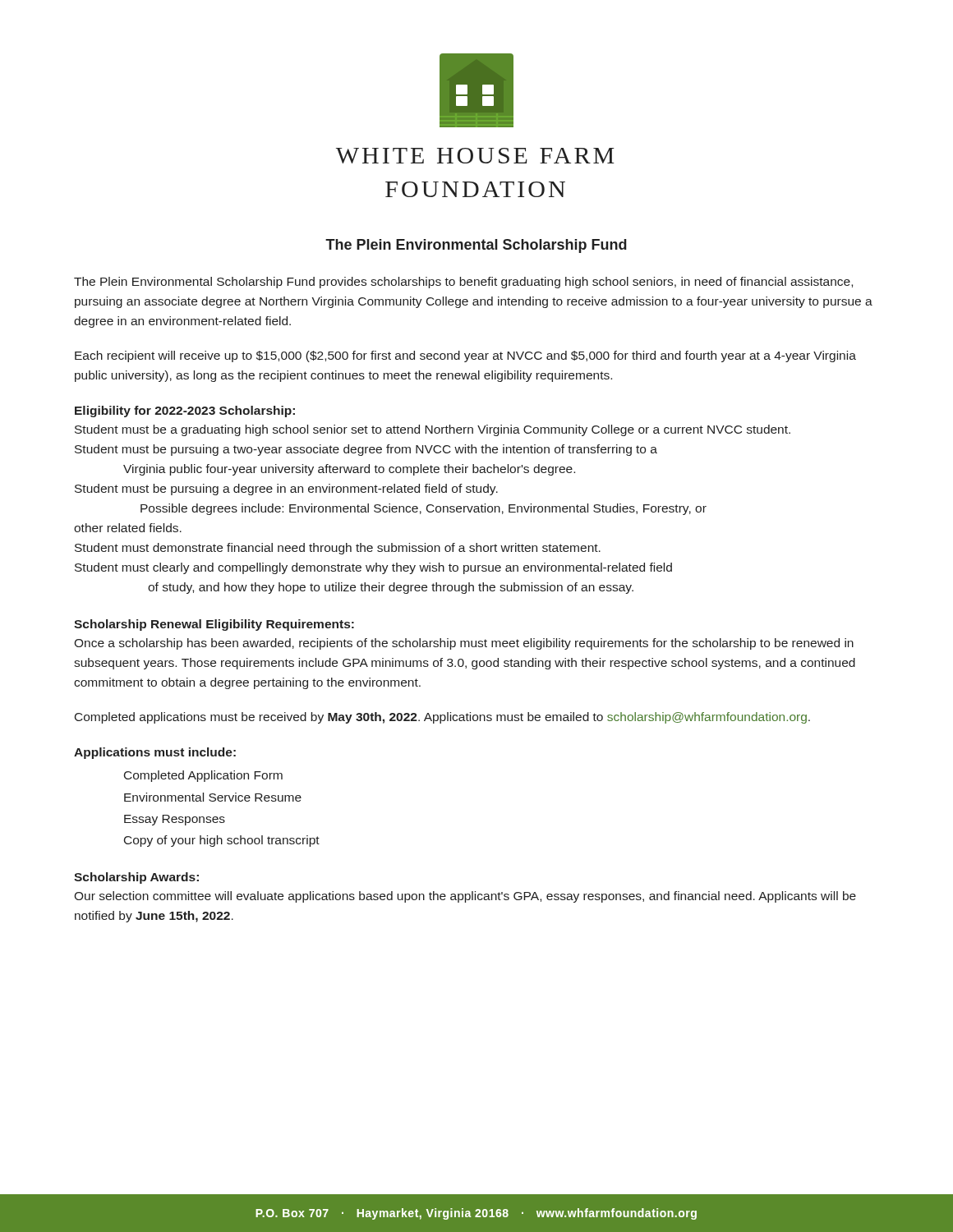Viewport: 953px width, 1232px height.
Task: Select the text block with the text "Completed applications must"
Action: [x=442, y=717]
